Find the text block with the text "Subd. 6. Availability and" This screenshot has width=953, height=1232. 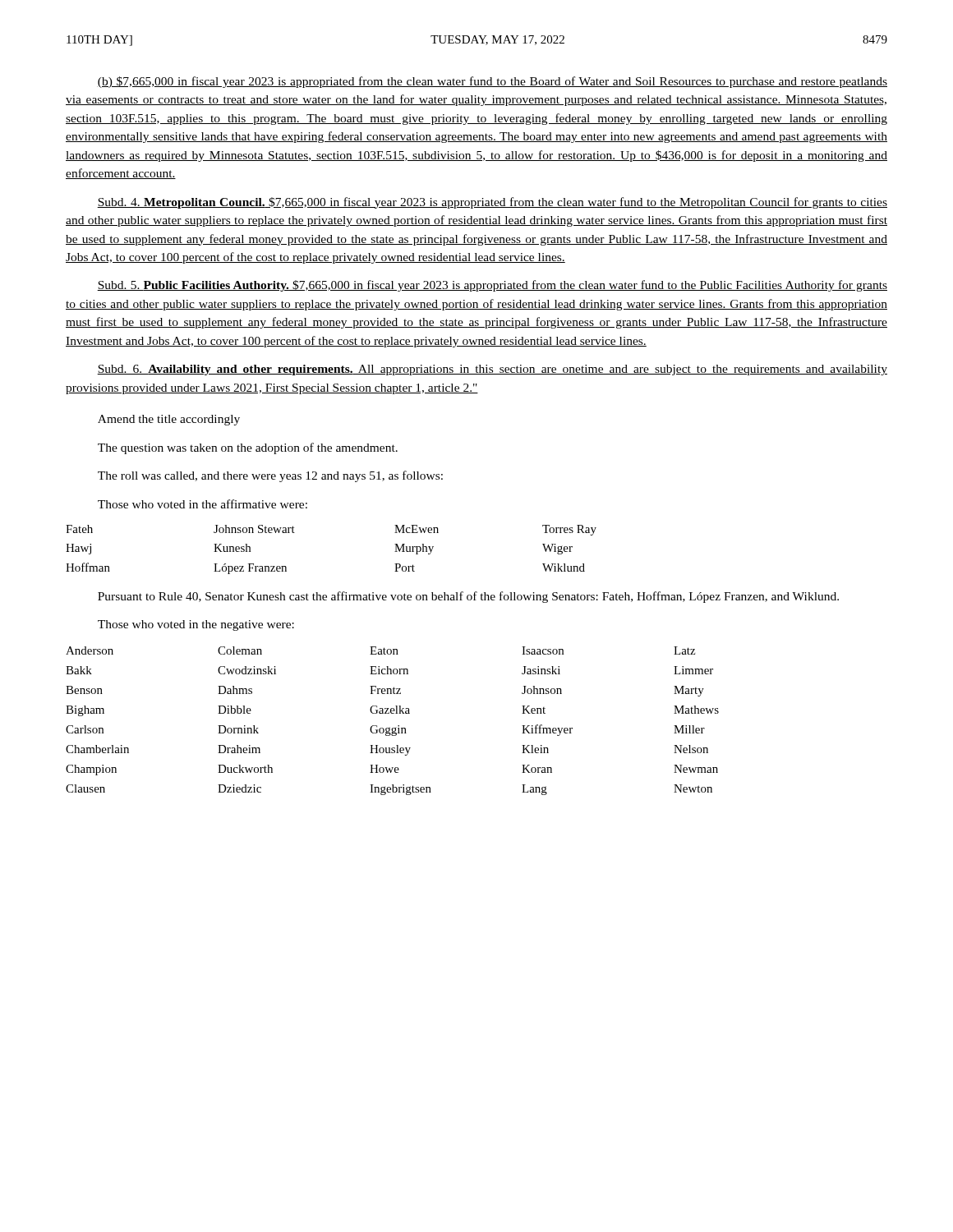(476, 378)
